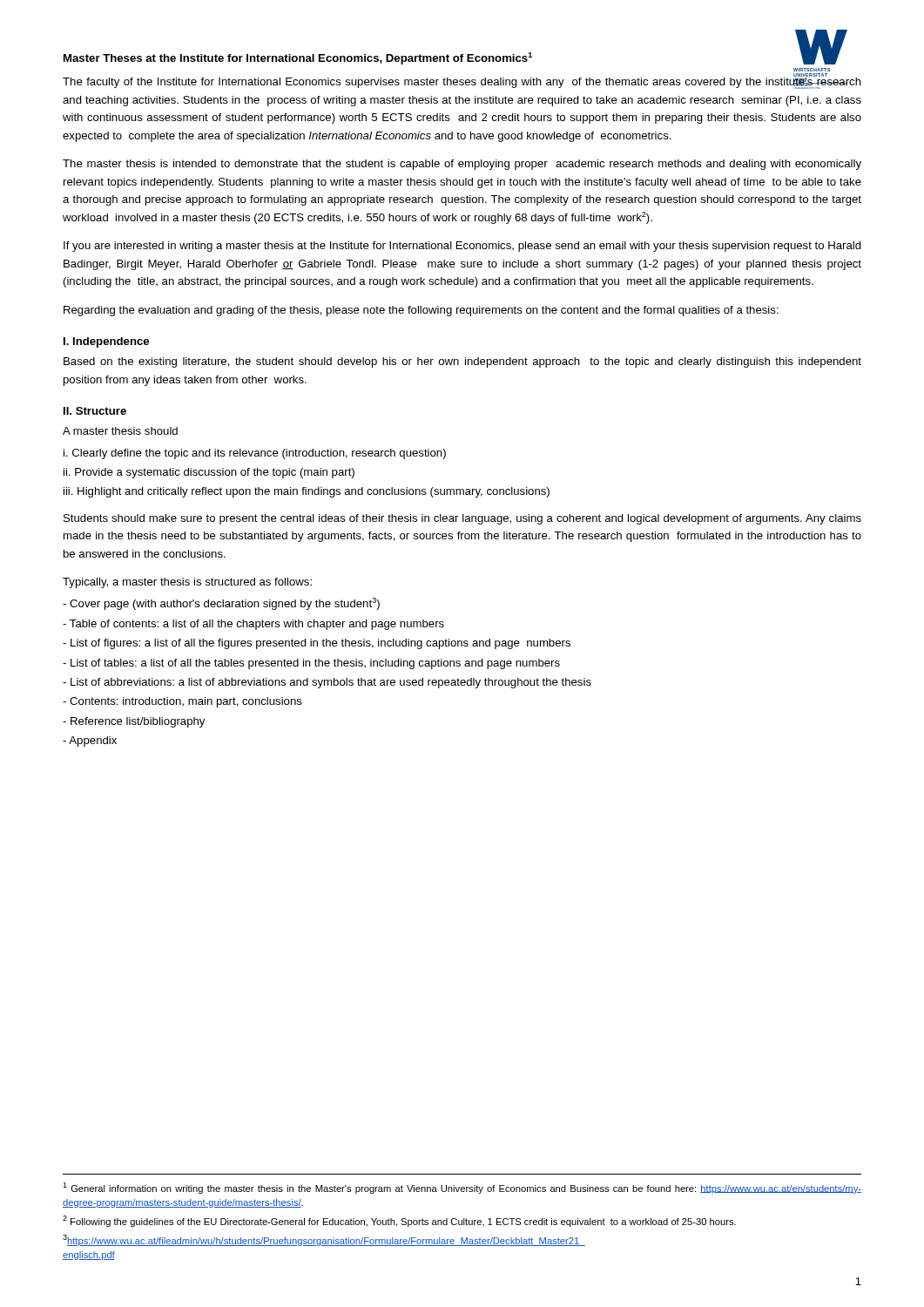Screen dimensions: 1307x924
Task: Find the text block with the text "Students should make sure"
Action: pyautogui.click(x=462, y=536)
